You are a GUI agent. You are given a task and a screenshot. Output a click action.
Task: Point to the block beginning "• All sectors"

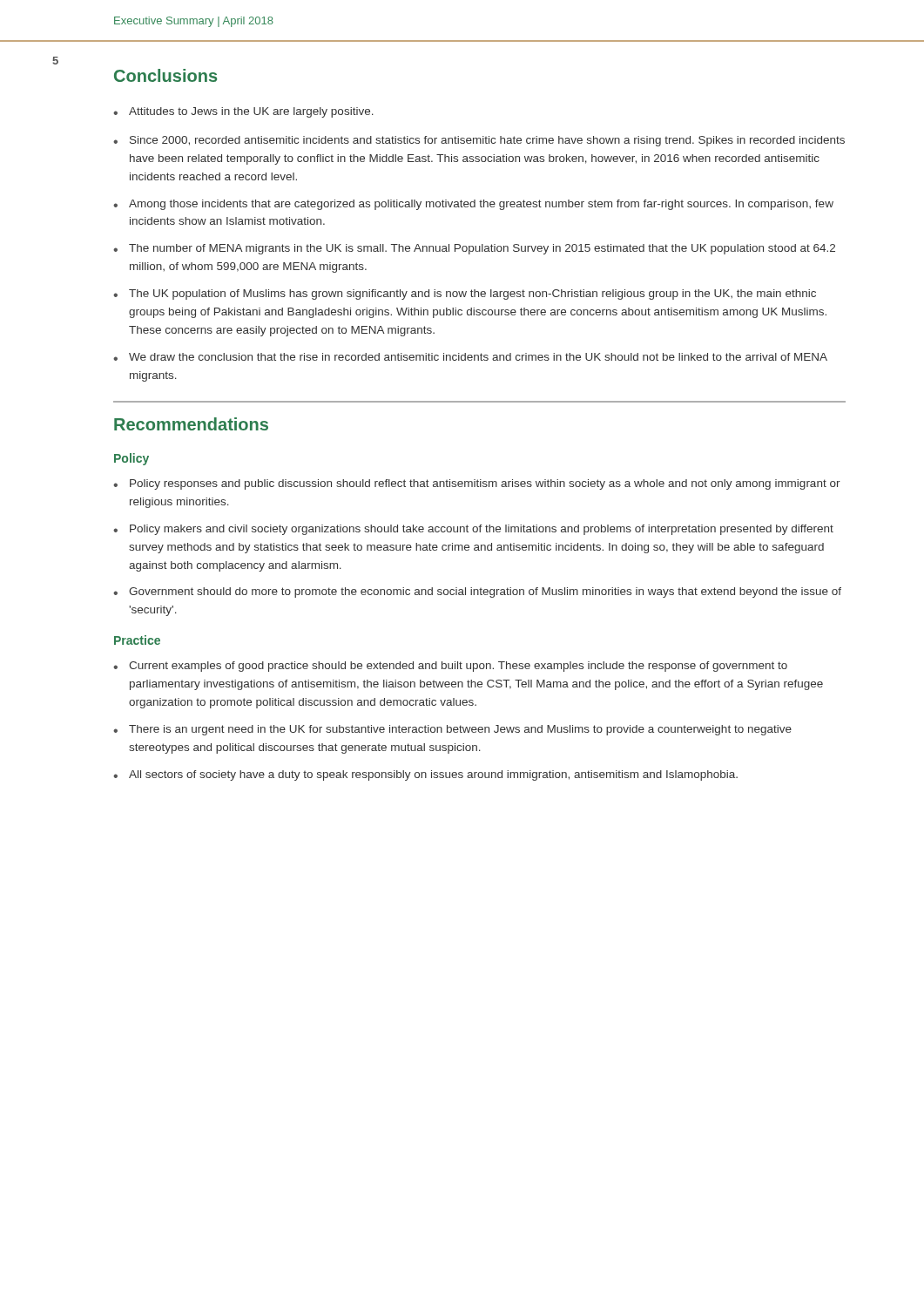479,776
